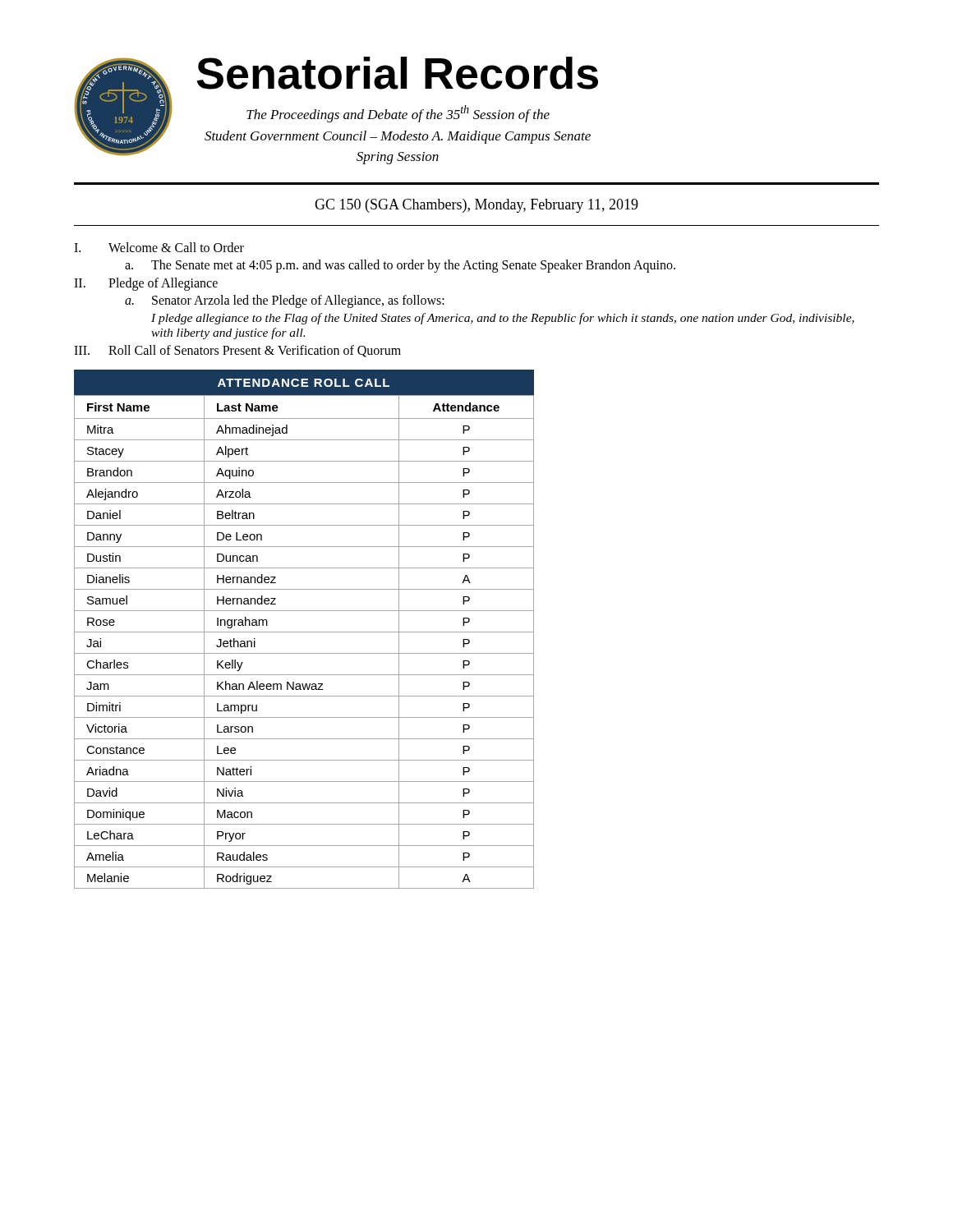This screenshot has height=1232, width=953.
Task: Locate the passage starting "Roll Call of Senators Present &"
Action: pos(255,350)
